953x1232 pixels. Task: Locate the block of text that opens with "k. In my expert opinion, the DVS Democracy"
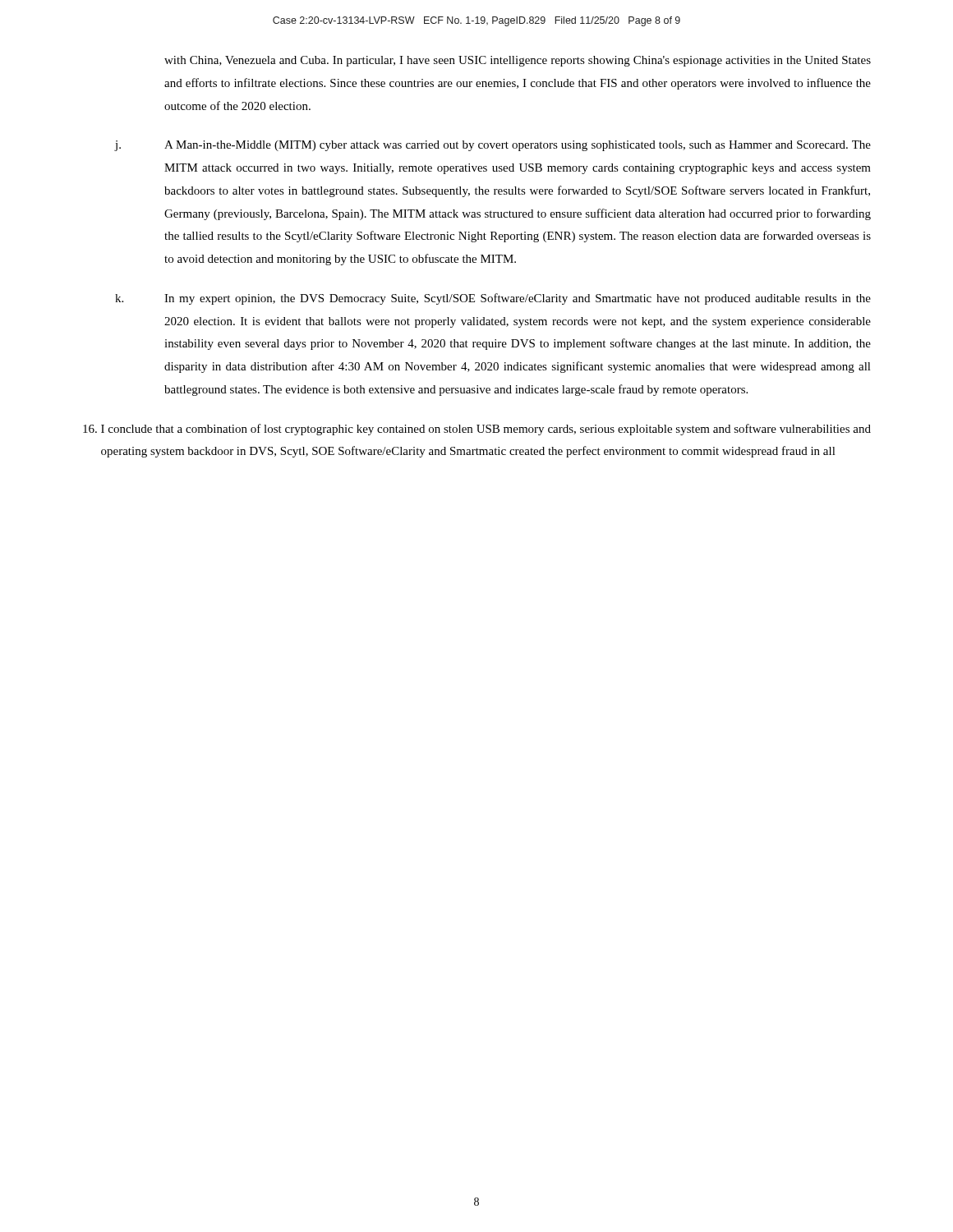pos(476,344)
